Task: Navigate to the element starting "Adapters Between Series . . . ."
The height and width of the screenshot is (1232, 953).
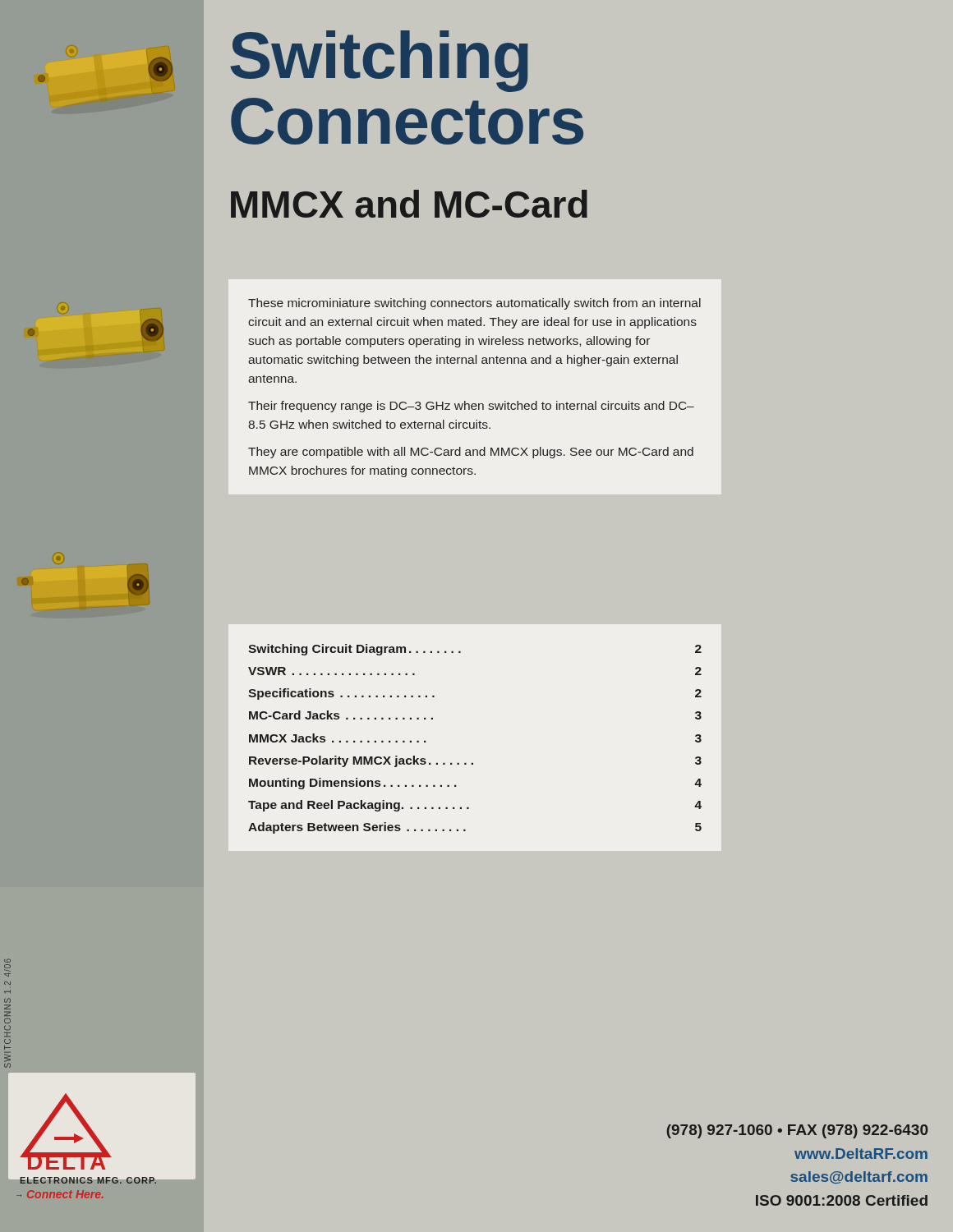Action: (x=475, y=827)
